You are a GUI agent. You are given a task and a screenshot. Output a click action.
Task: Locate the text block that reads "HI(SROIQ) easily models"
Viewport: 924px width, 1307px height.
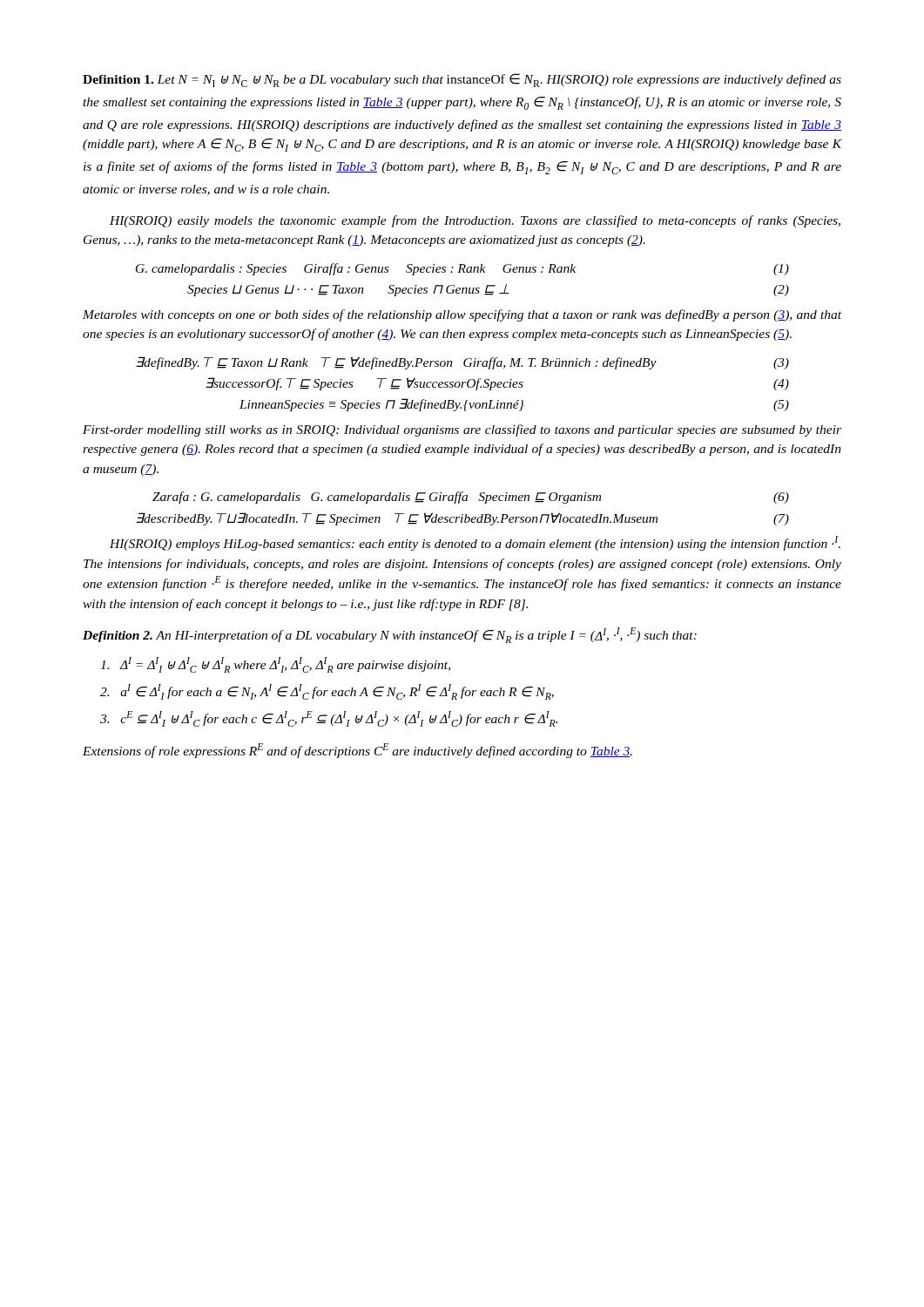click(x=462, y=230)
